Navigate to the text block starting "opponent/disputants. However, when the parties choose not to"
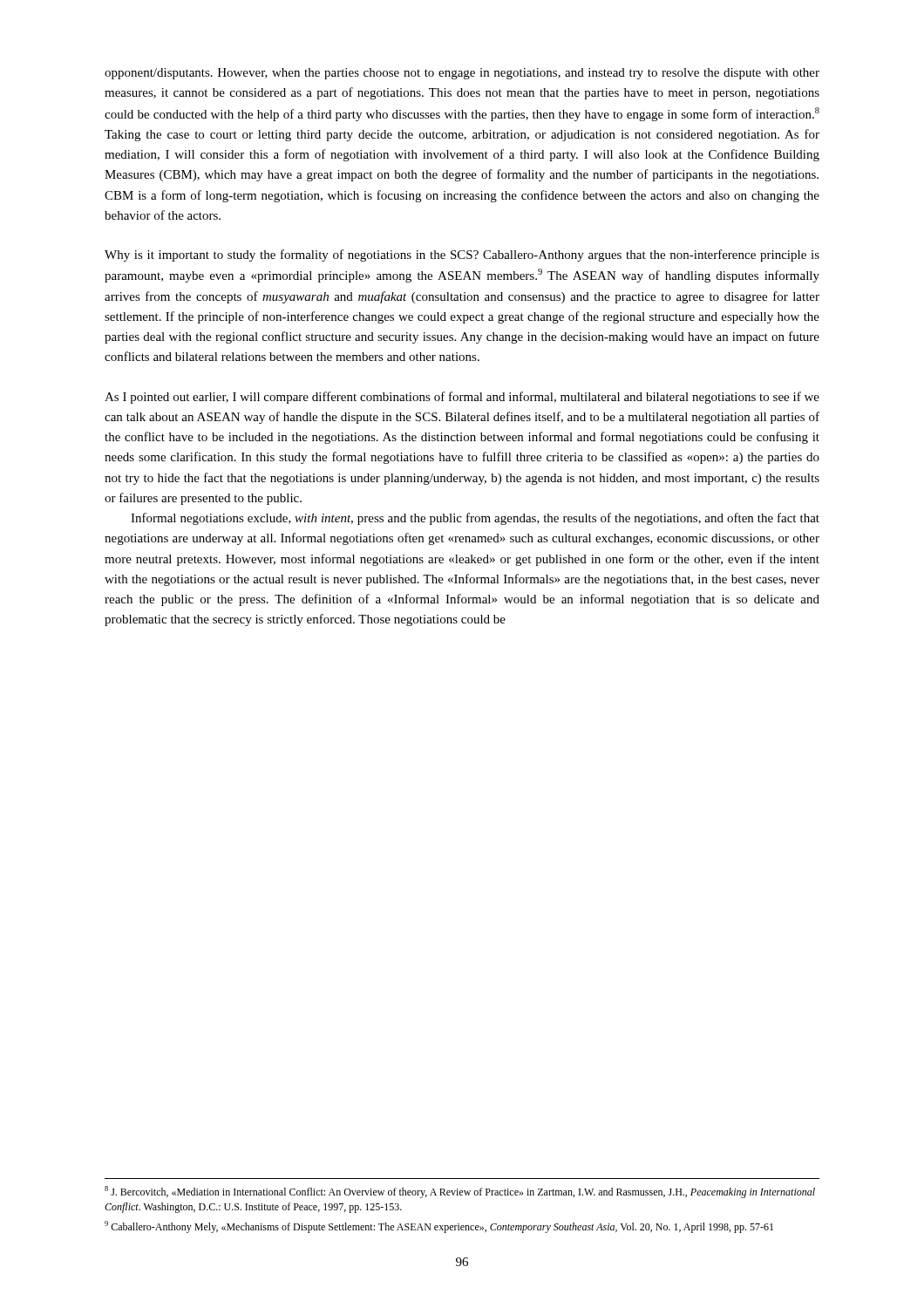This screenshot has width=924, height=1308. coord(462,144)
